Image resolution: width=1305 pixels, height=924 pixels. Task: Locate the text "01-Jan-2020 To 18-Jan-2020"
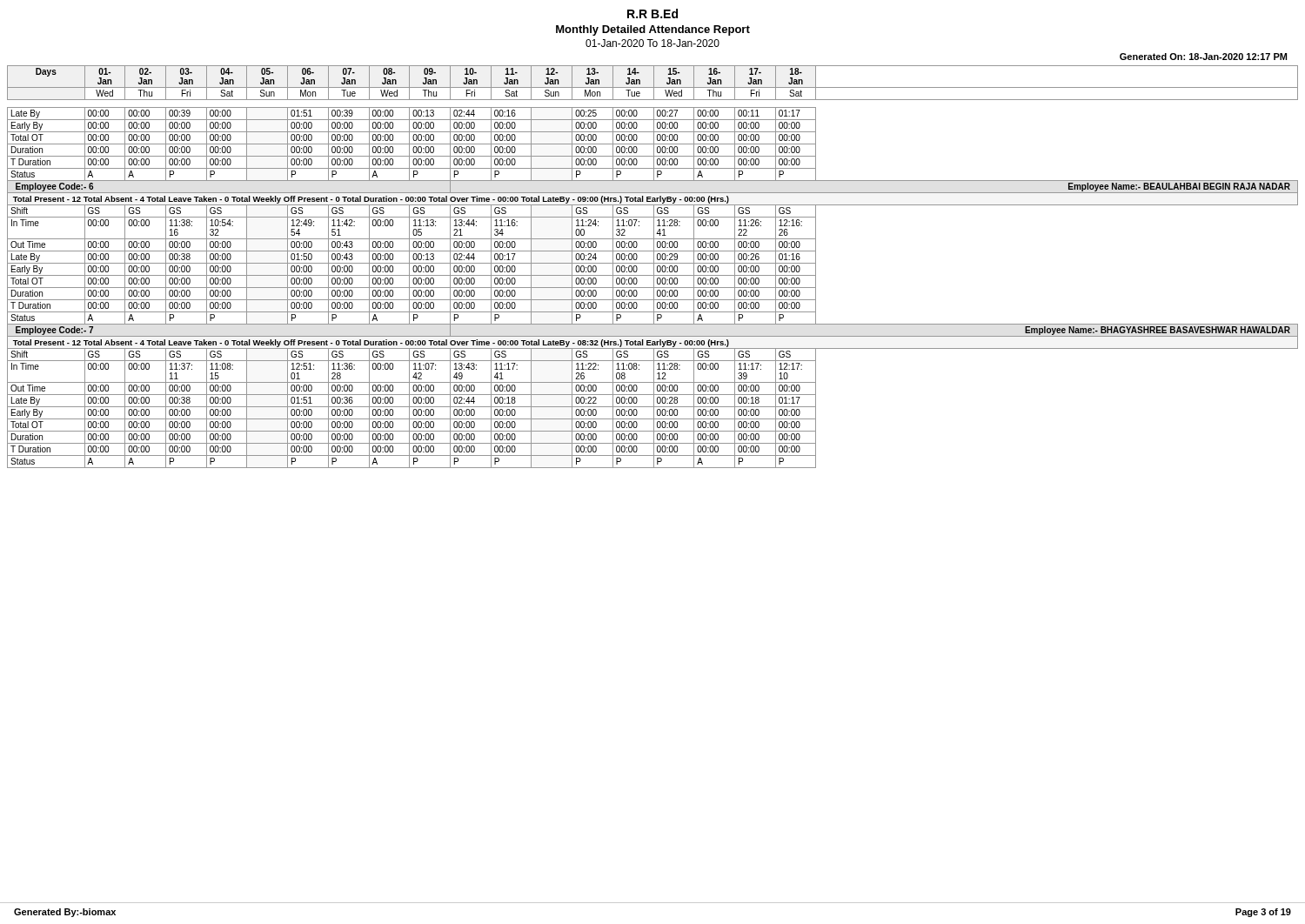click(652, 44)
